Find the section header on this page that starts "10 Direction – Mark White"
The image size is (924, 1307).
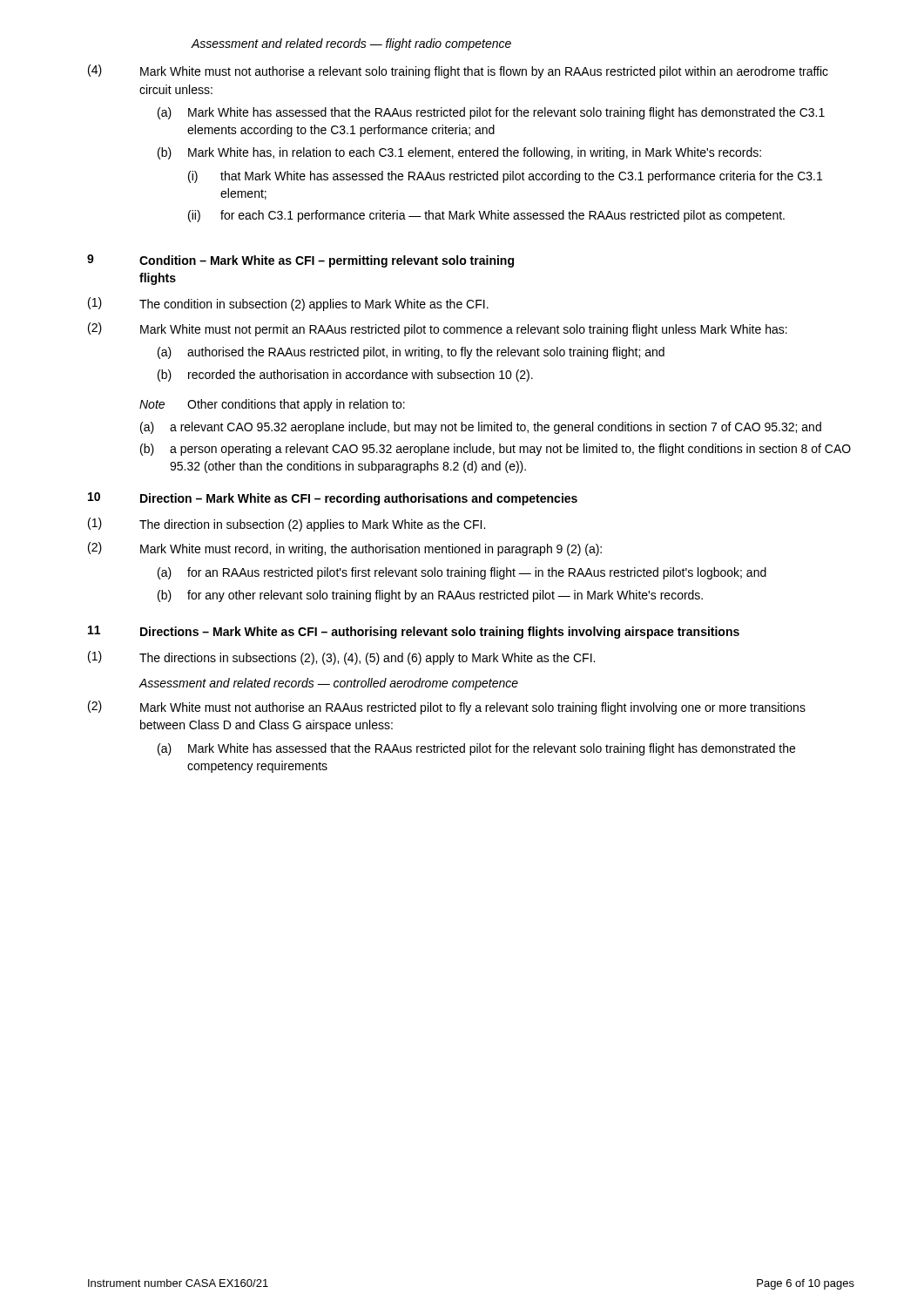(471, 498)
